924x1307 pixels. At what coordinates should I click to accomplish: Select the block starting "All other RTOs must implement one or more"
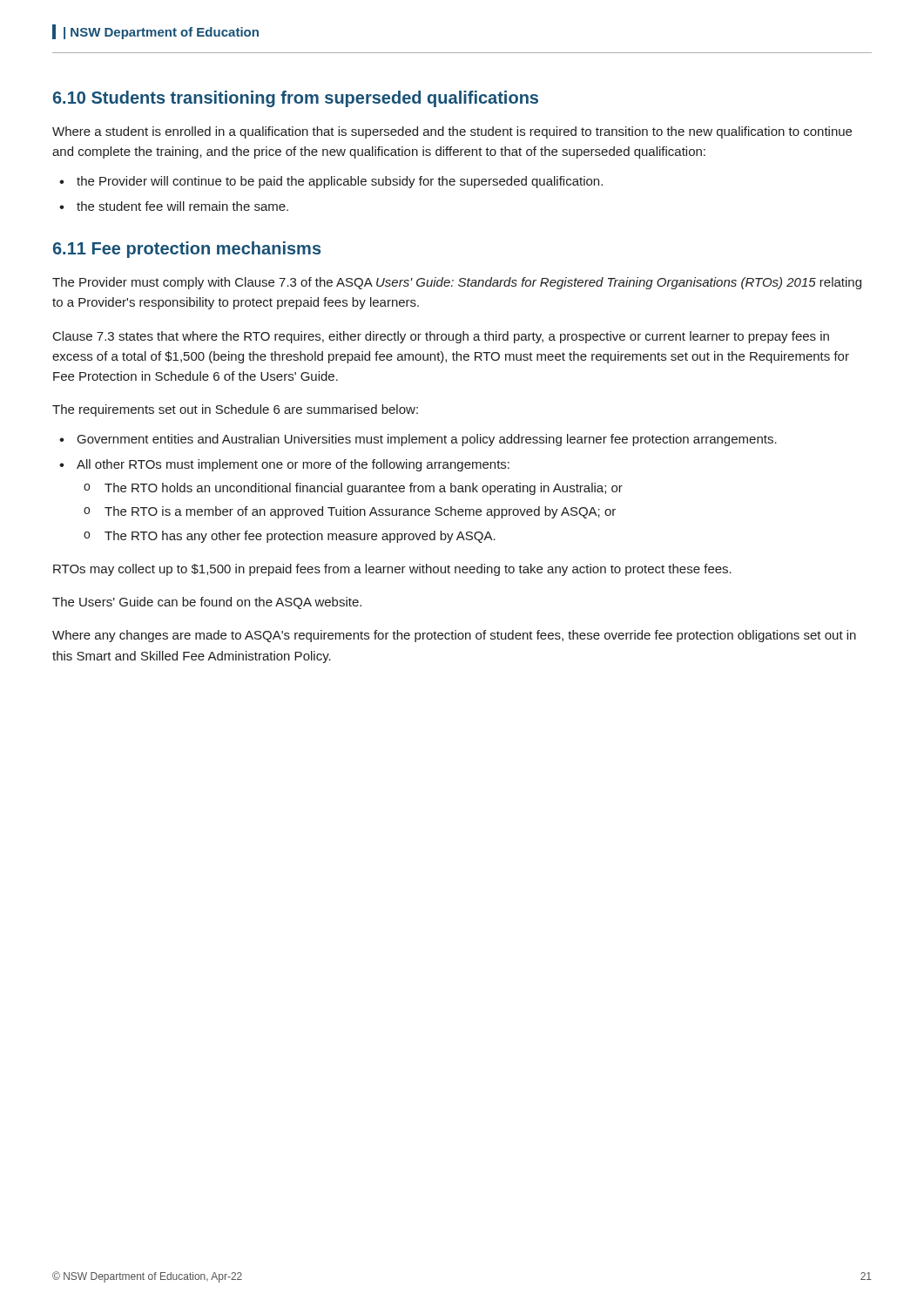point(474,501)
